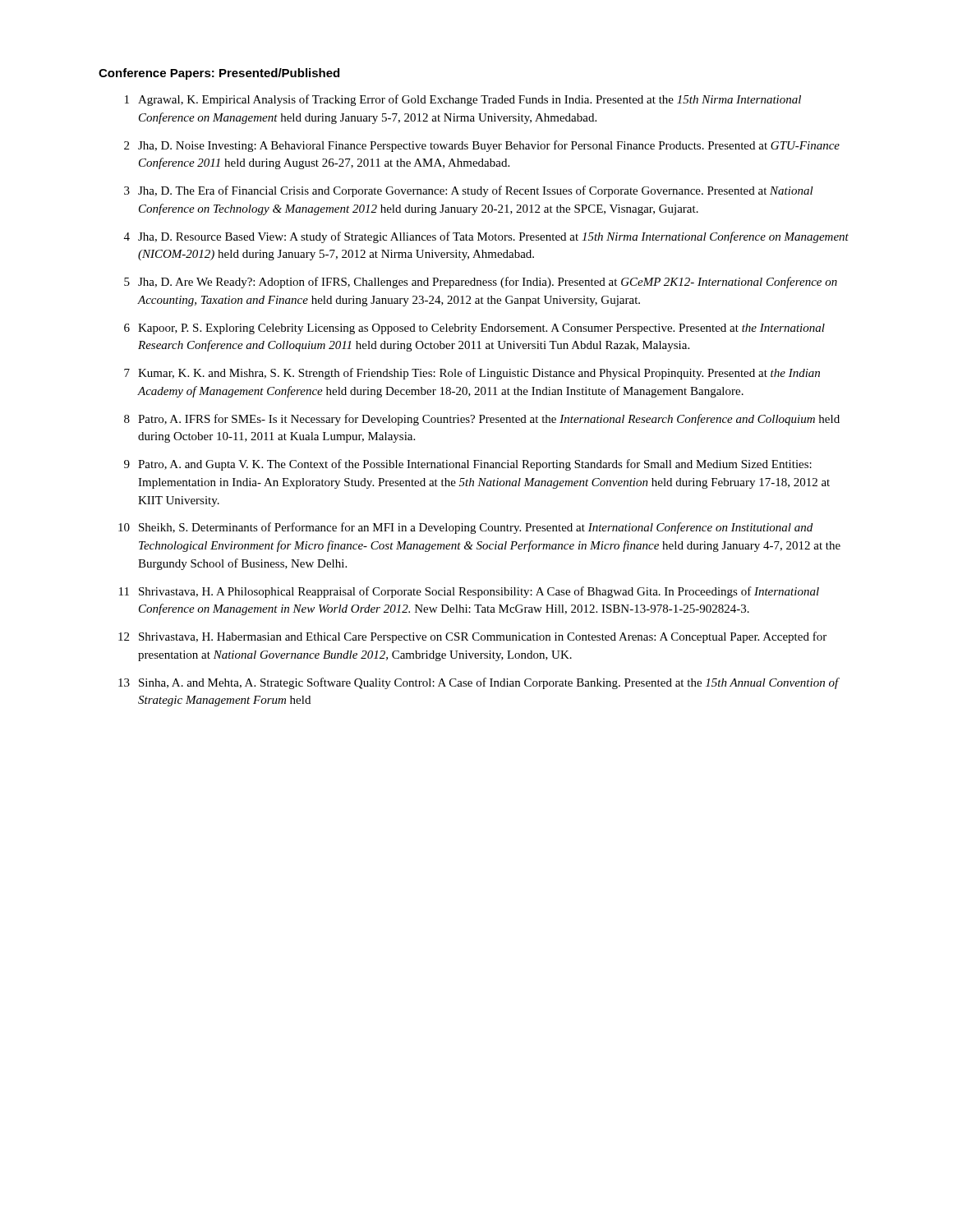Click the passage that begins "12 Shrivastava, H. Habermasian and"
953x1232 pixels.
tap(476, 646)
